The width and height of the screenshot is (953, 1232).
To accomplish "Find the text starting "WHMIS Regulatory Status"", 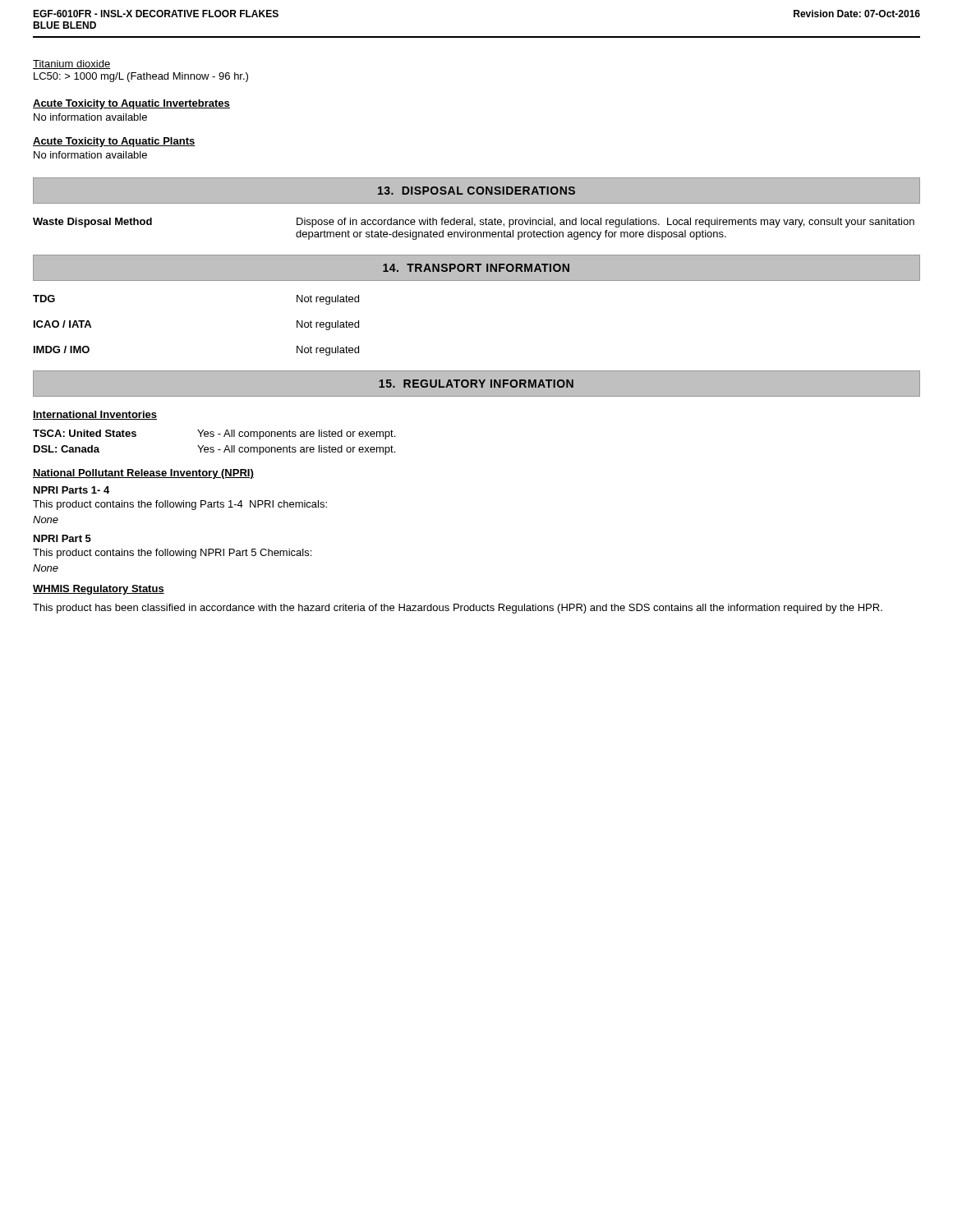I will click(x=98, y=589).
